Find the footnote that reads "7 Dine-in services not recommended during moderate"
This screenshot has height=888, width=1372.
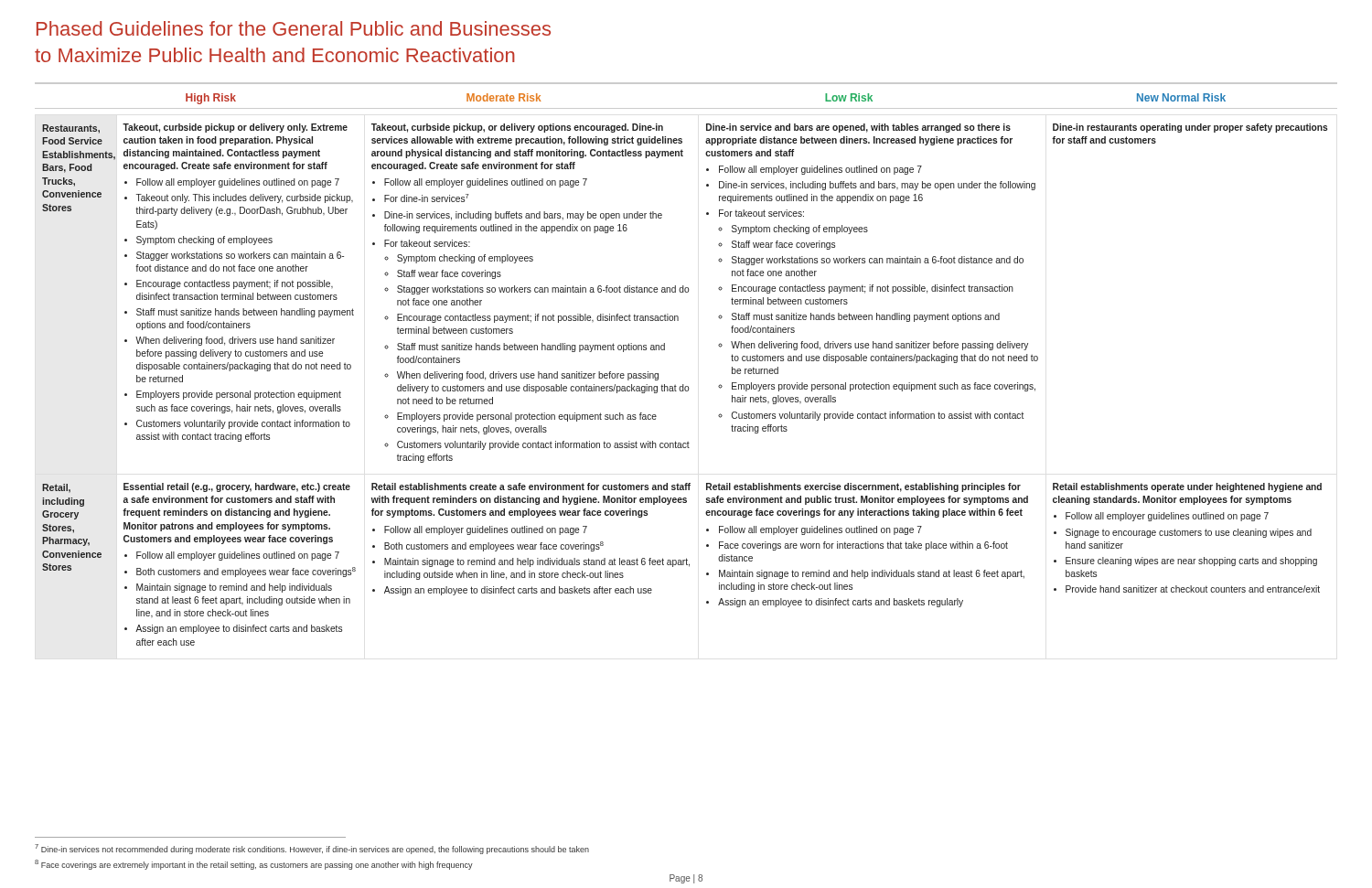click(312, 848)
